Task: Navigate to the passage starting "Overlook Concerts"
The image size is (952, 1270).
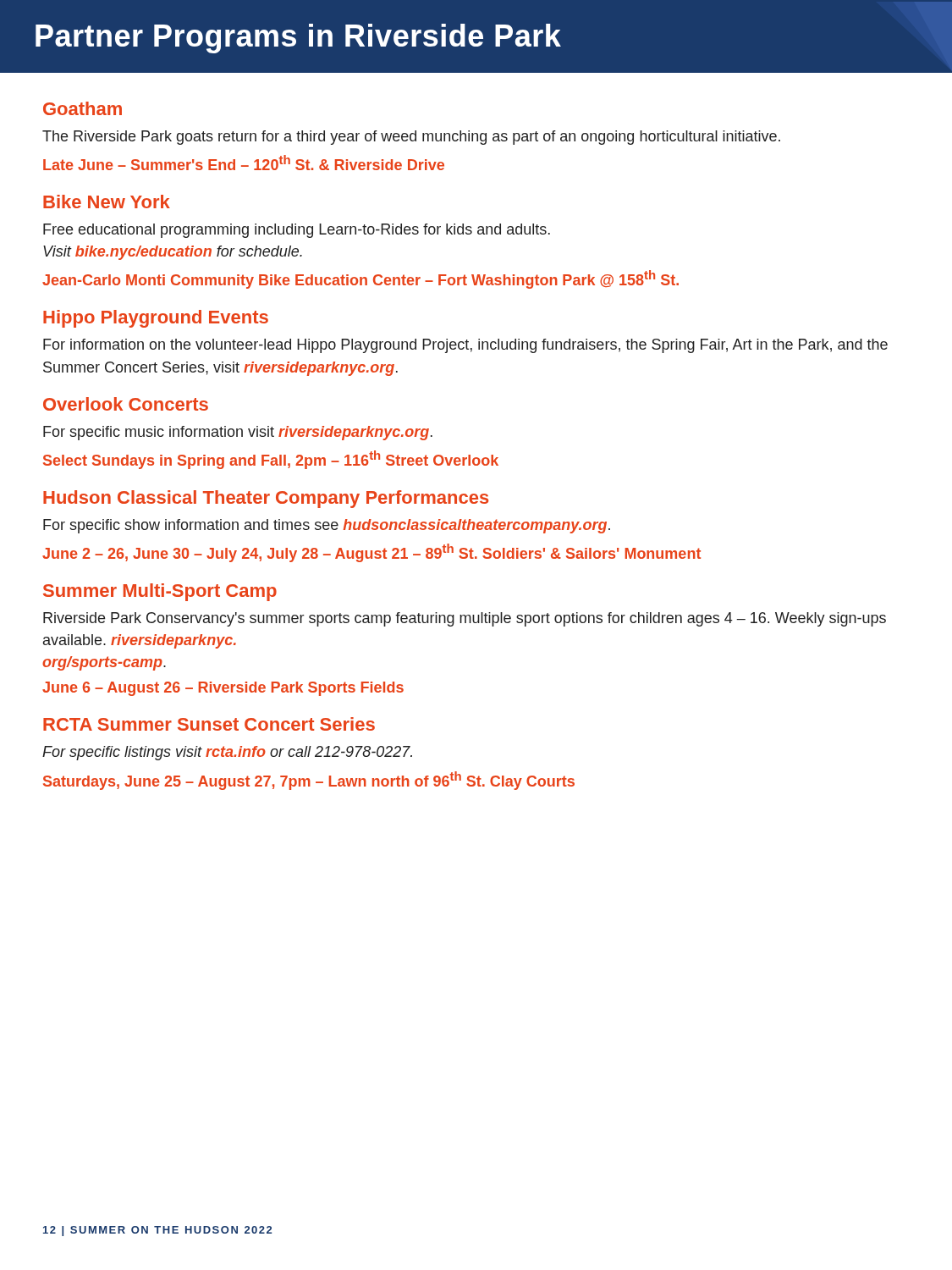Action: (x=126, y=404)
